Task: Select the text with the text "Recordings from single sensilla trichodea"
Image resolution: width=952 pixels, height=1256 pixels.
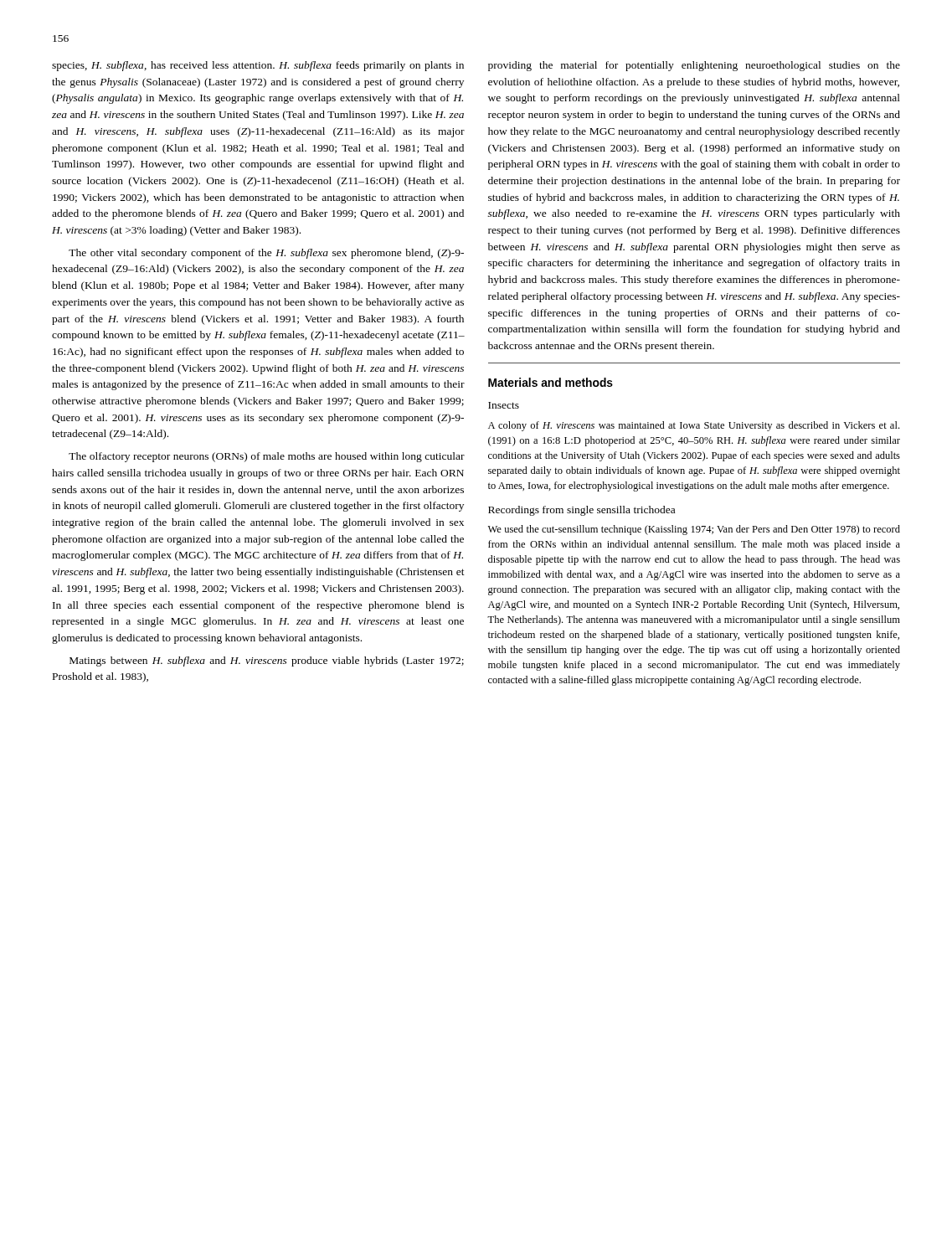Action: click(582, 509)
